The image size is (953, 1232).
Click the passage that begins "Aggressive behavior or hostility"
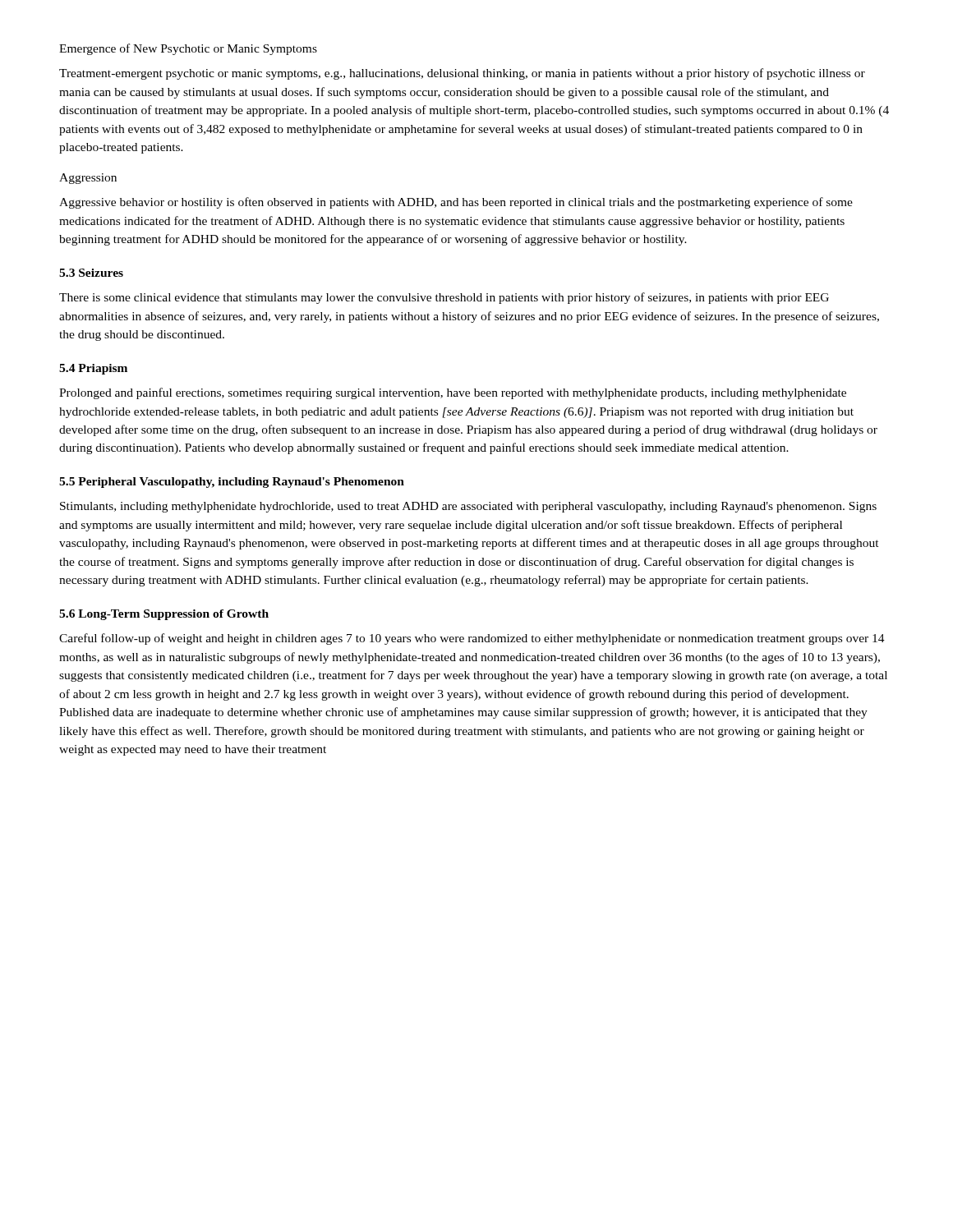456,220
